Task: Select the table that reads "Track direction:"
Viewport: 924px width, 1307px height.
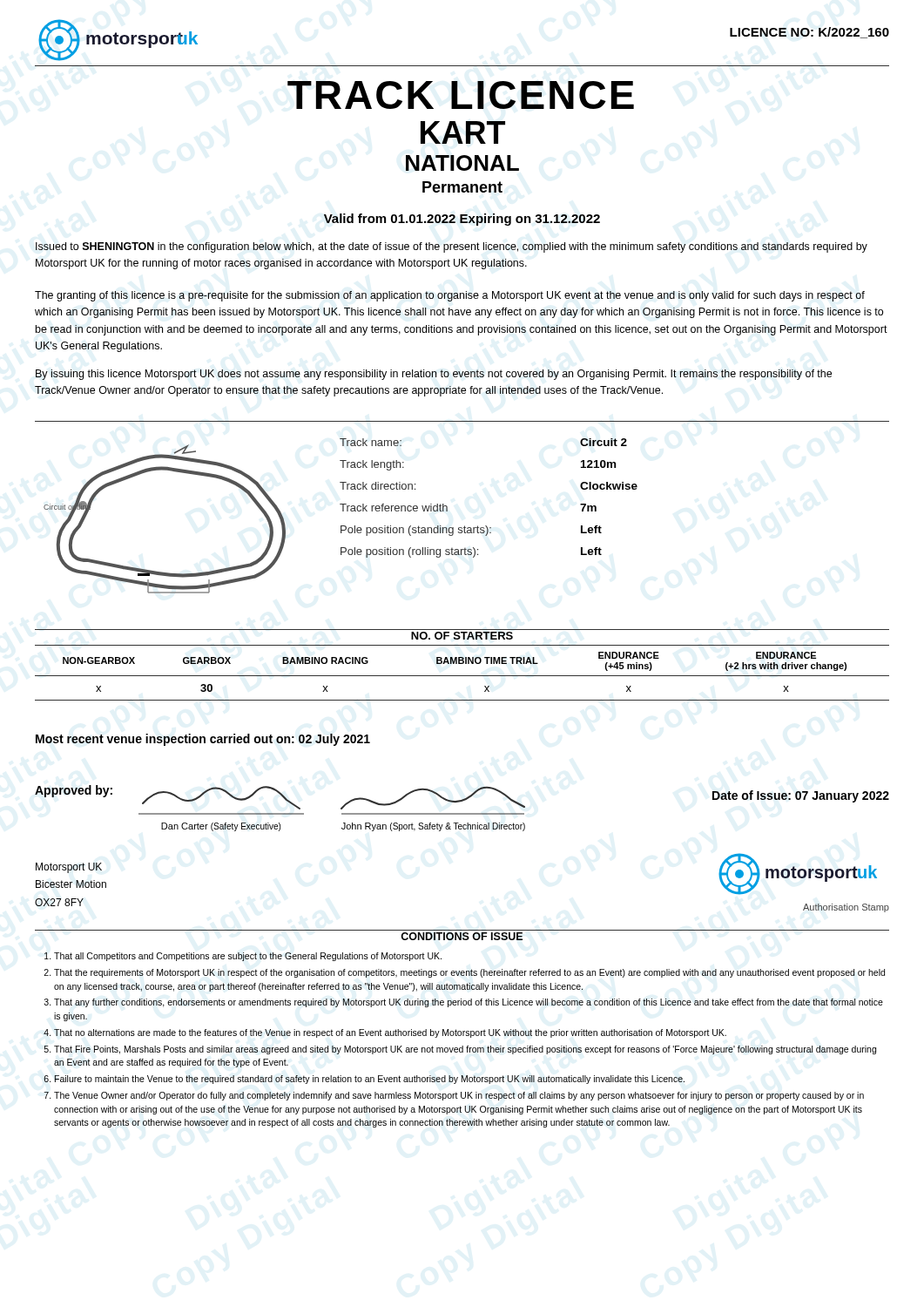Action: (614, 497)
